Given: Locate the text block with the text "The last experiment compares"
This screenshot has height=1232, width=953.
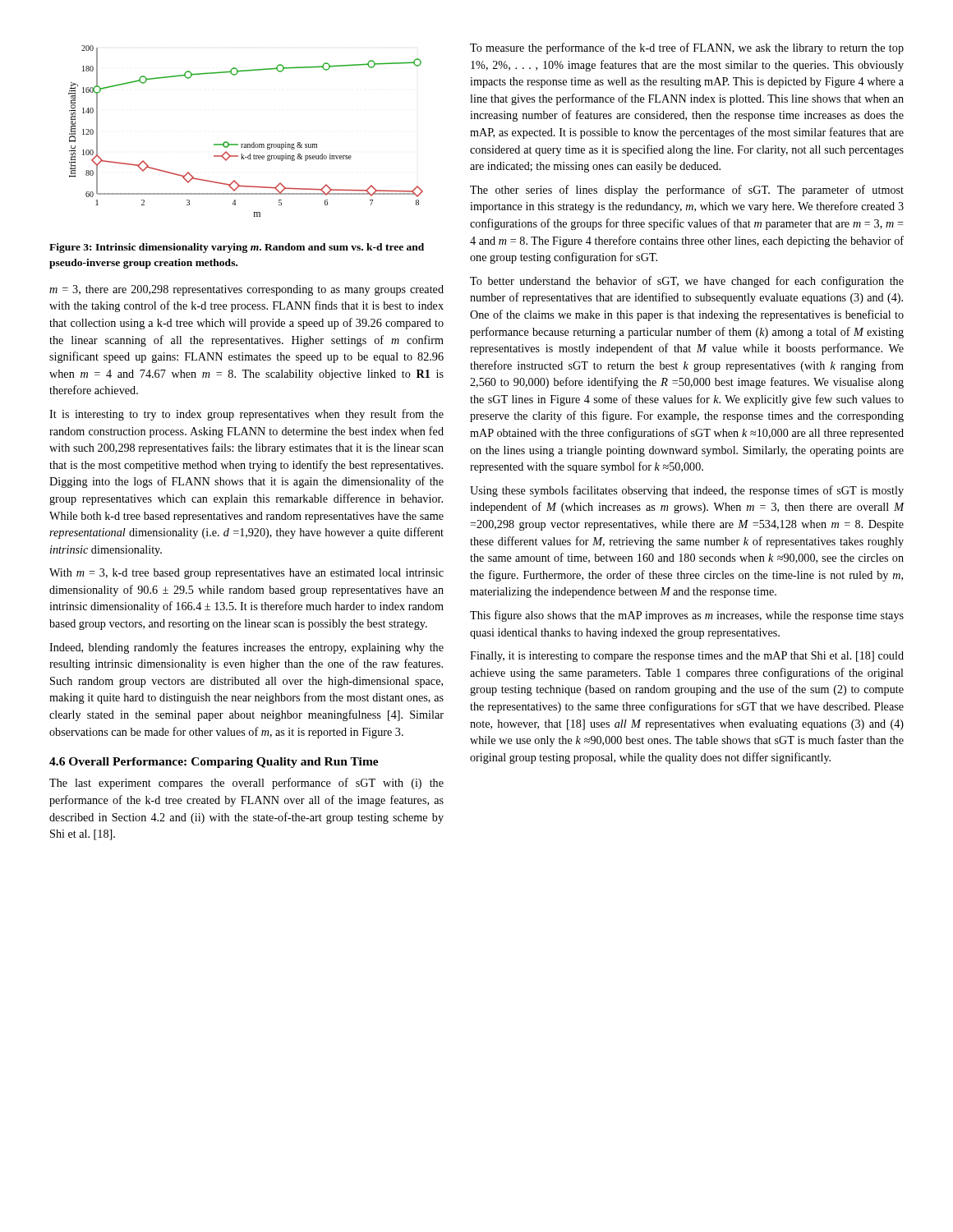Looking at the screenshot, I should click(x=246, y=808).
